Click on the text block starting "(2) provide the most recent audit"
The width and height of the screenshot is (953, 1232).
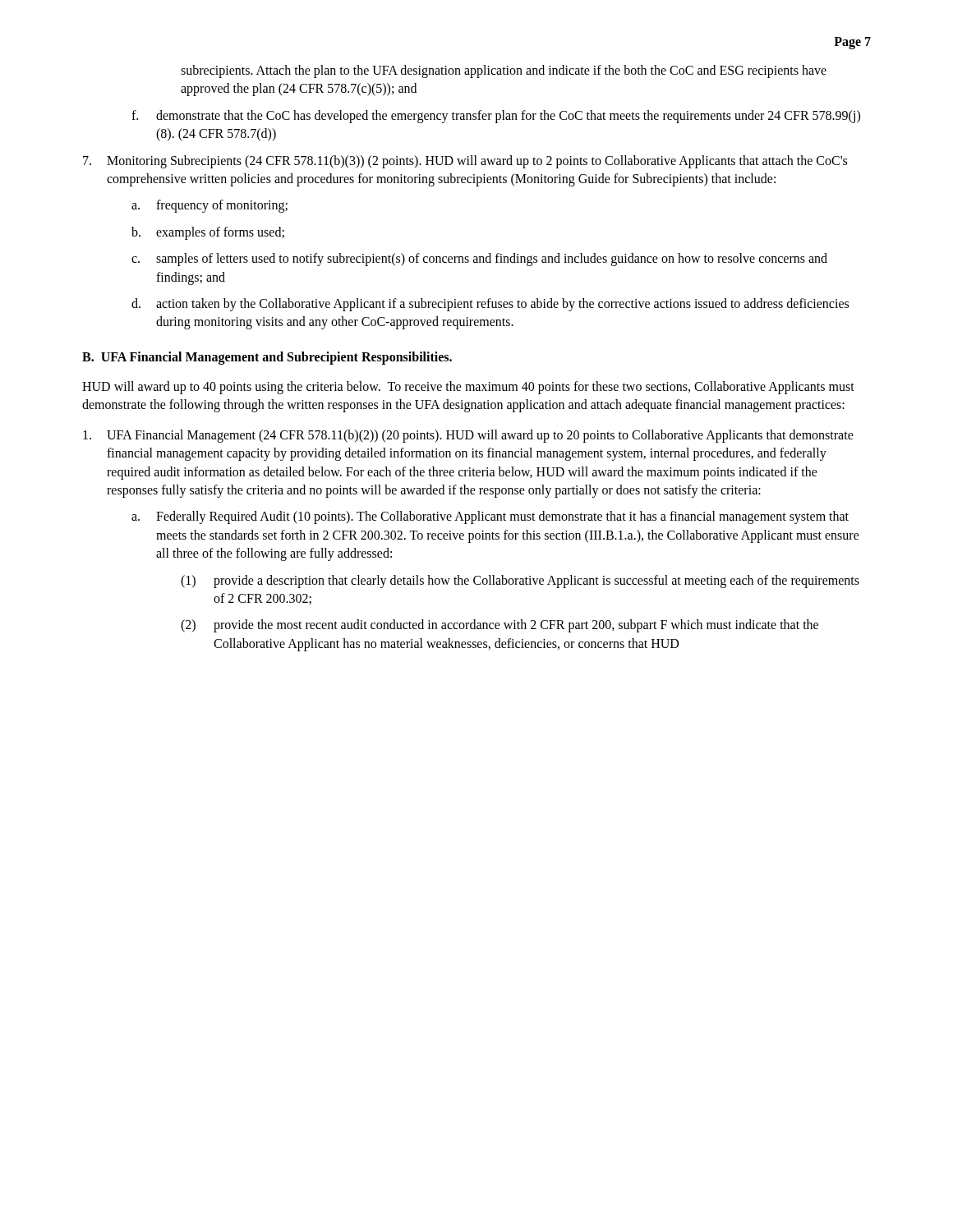point(526,635)
